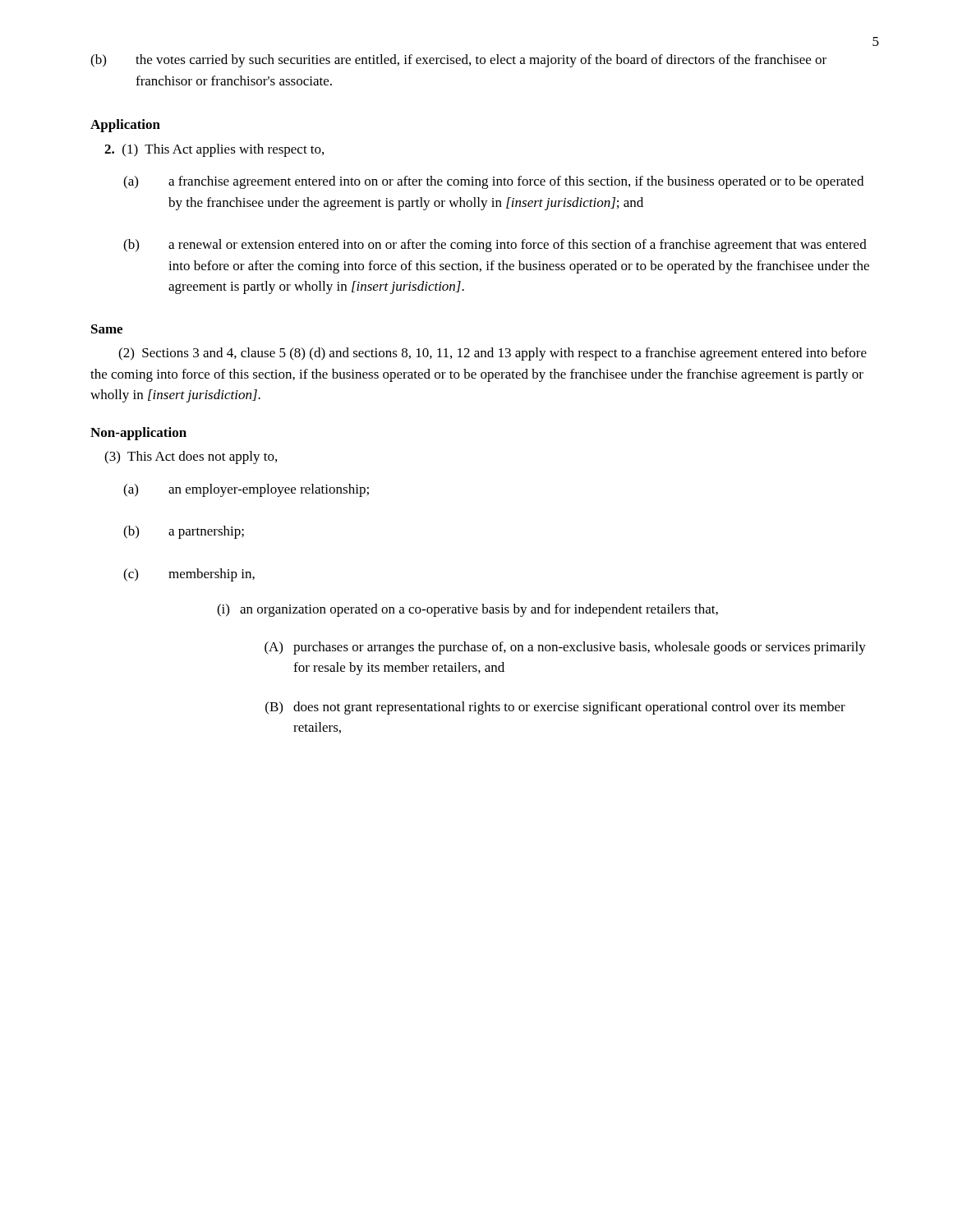Locate the block of text that opens with "(2) Sections 3 and 4, clause 5 (8)"
953x1232 pixels.
point(479,374)
